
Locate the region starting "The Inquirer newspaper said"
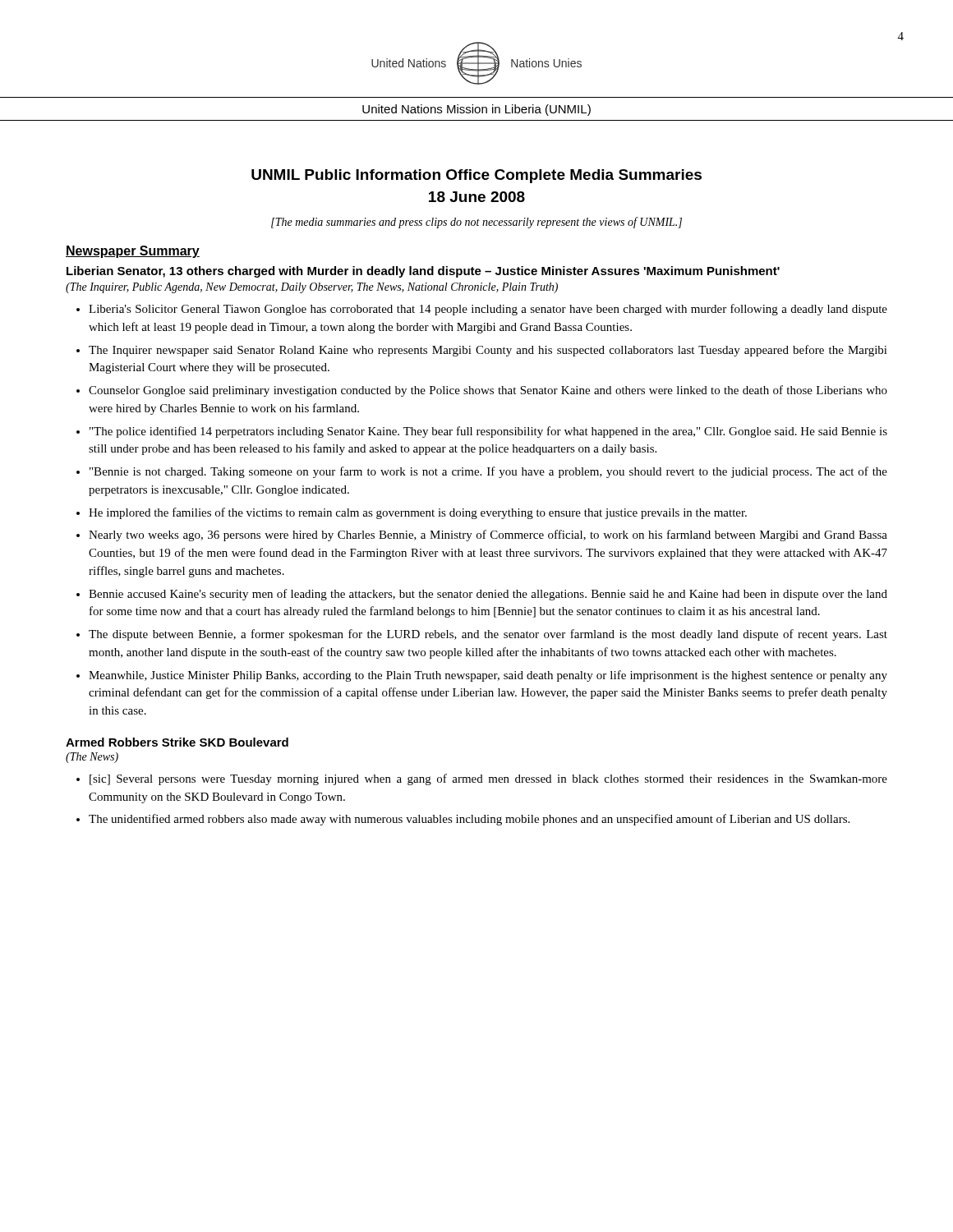click(488, 359)
